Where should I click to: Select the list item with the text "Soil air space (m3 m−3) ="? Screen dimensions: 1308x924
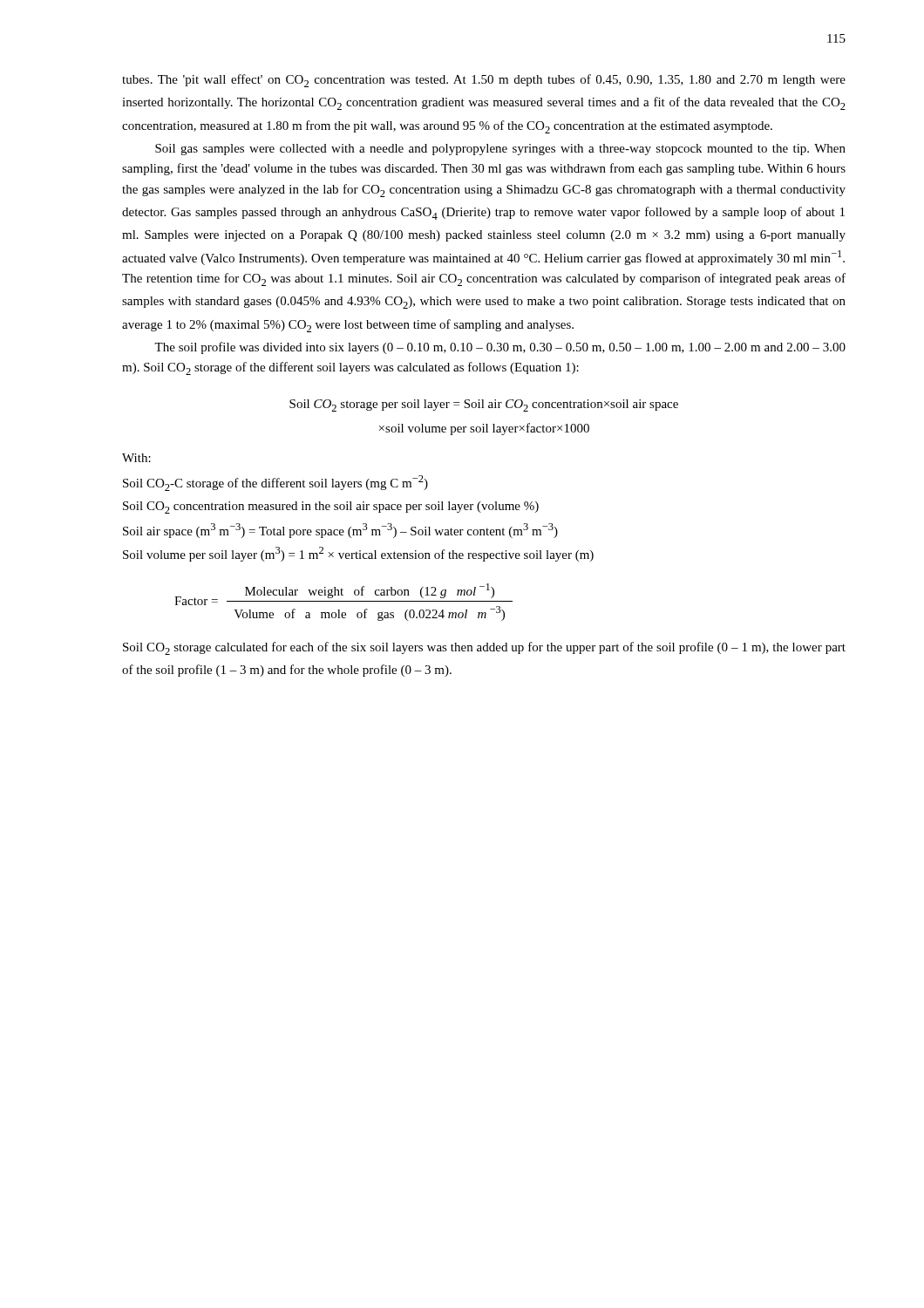(340, 530)
